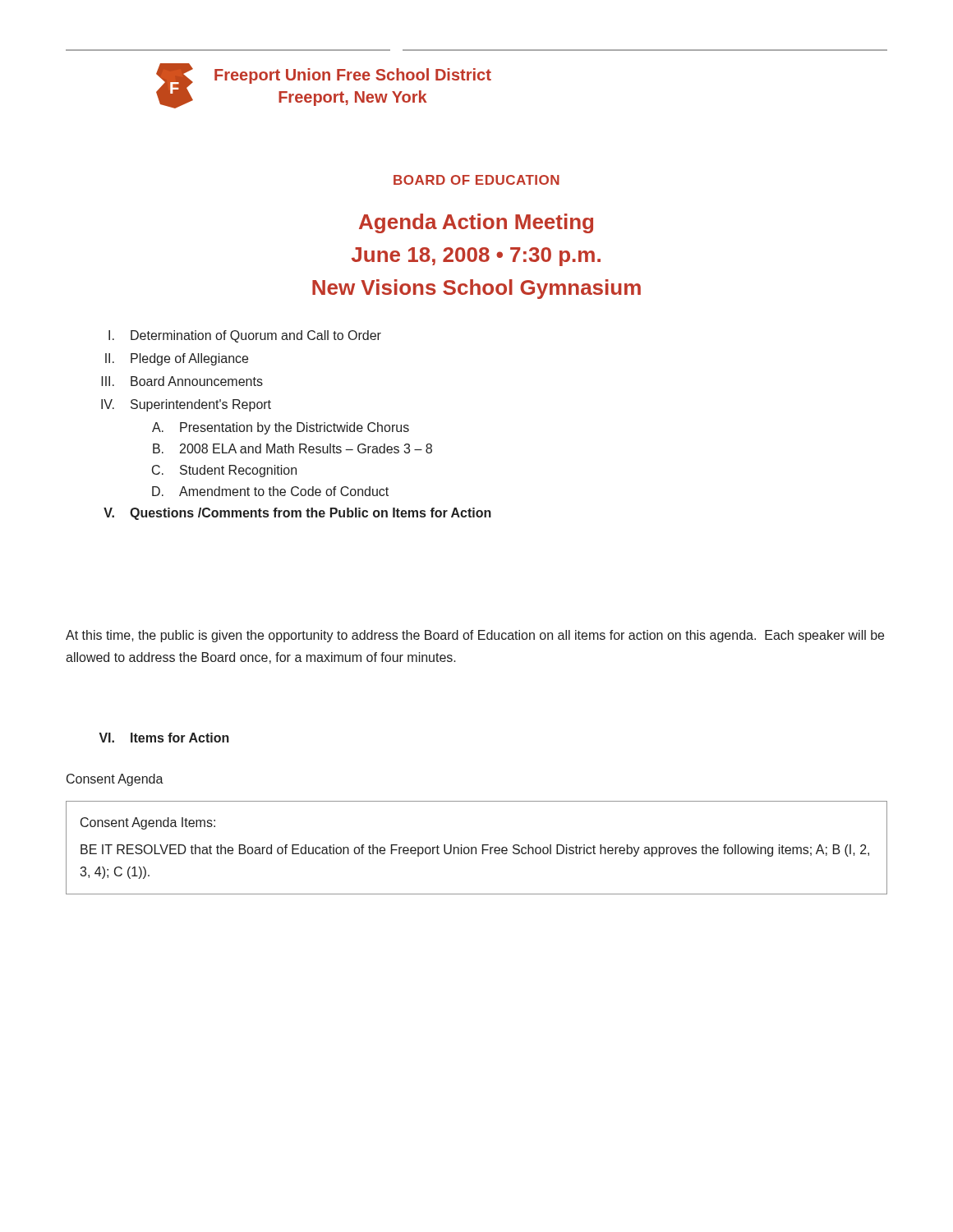Viewport: 953px width, 1232px height.
Task: Where is the title that starts "June 18, 2008 • 7:30"?
Action: (x=476, y=255)
